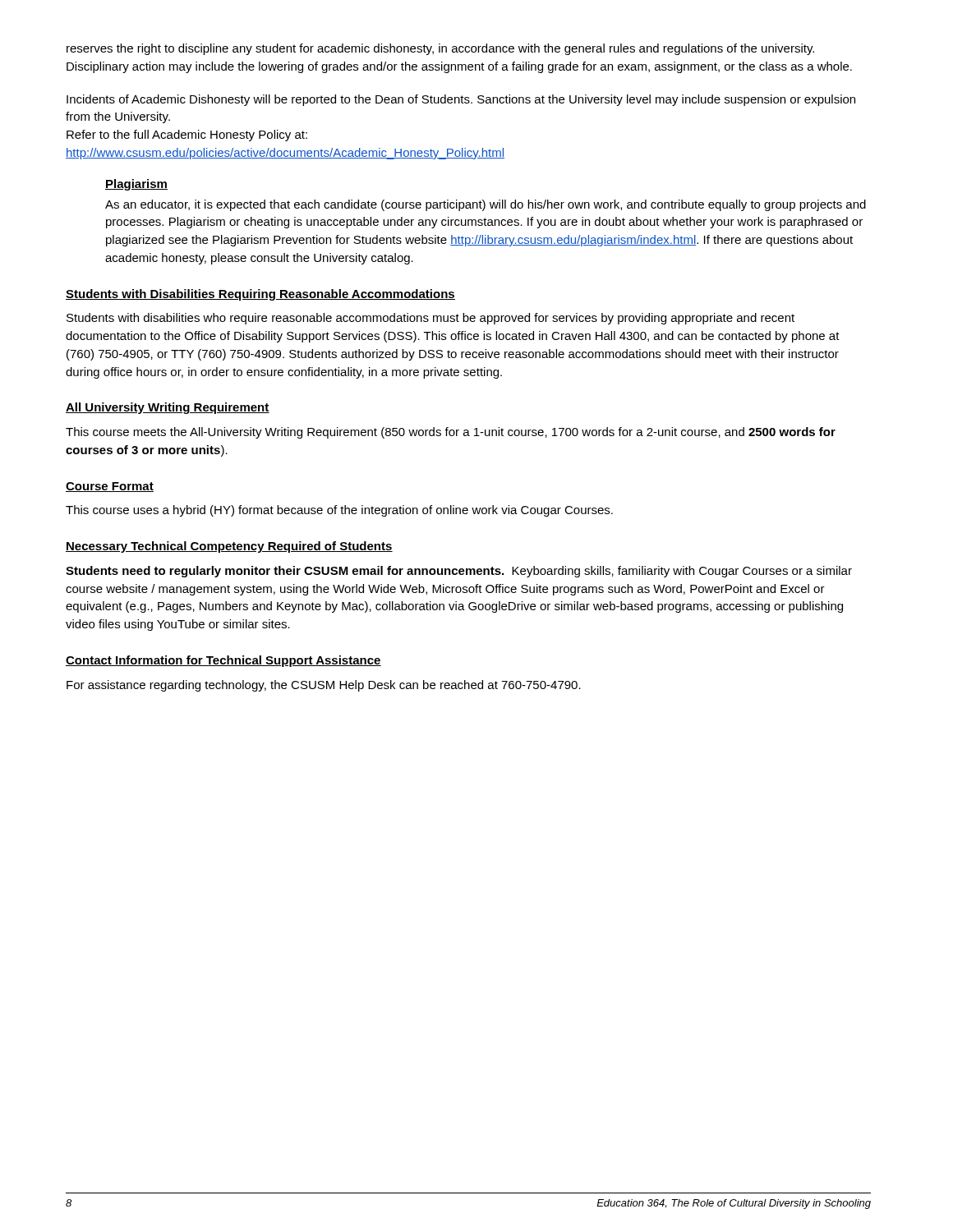Select the region starting "All University Writing Requirement"
This screenshot has height=1232, width=953.
[x=167, y=407]
